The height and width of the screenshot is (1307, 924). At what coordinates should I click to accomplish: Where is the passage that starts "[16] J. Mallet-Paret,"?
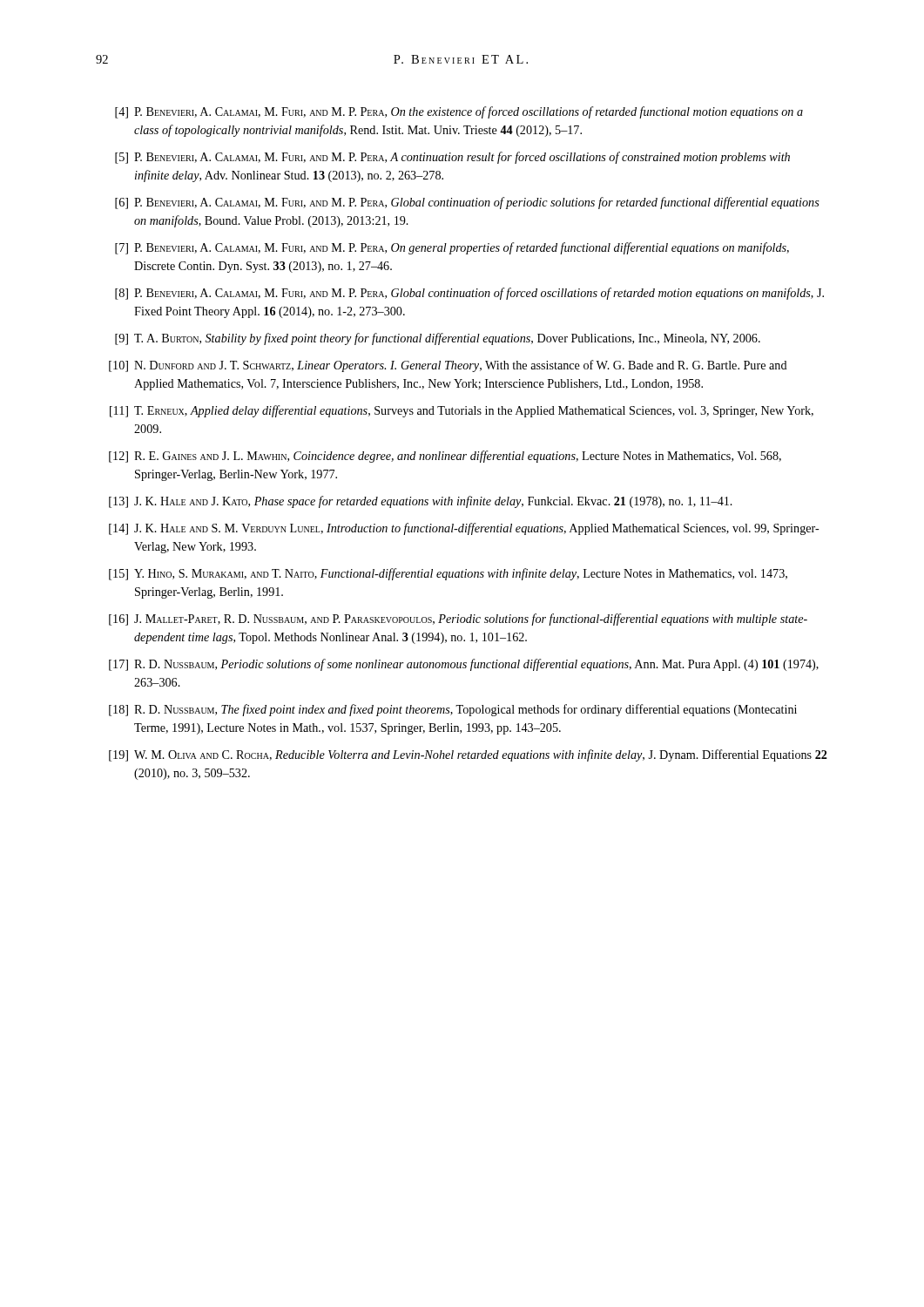click(x=462, y=629)
